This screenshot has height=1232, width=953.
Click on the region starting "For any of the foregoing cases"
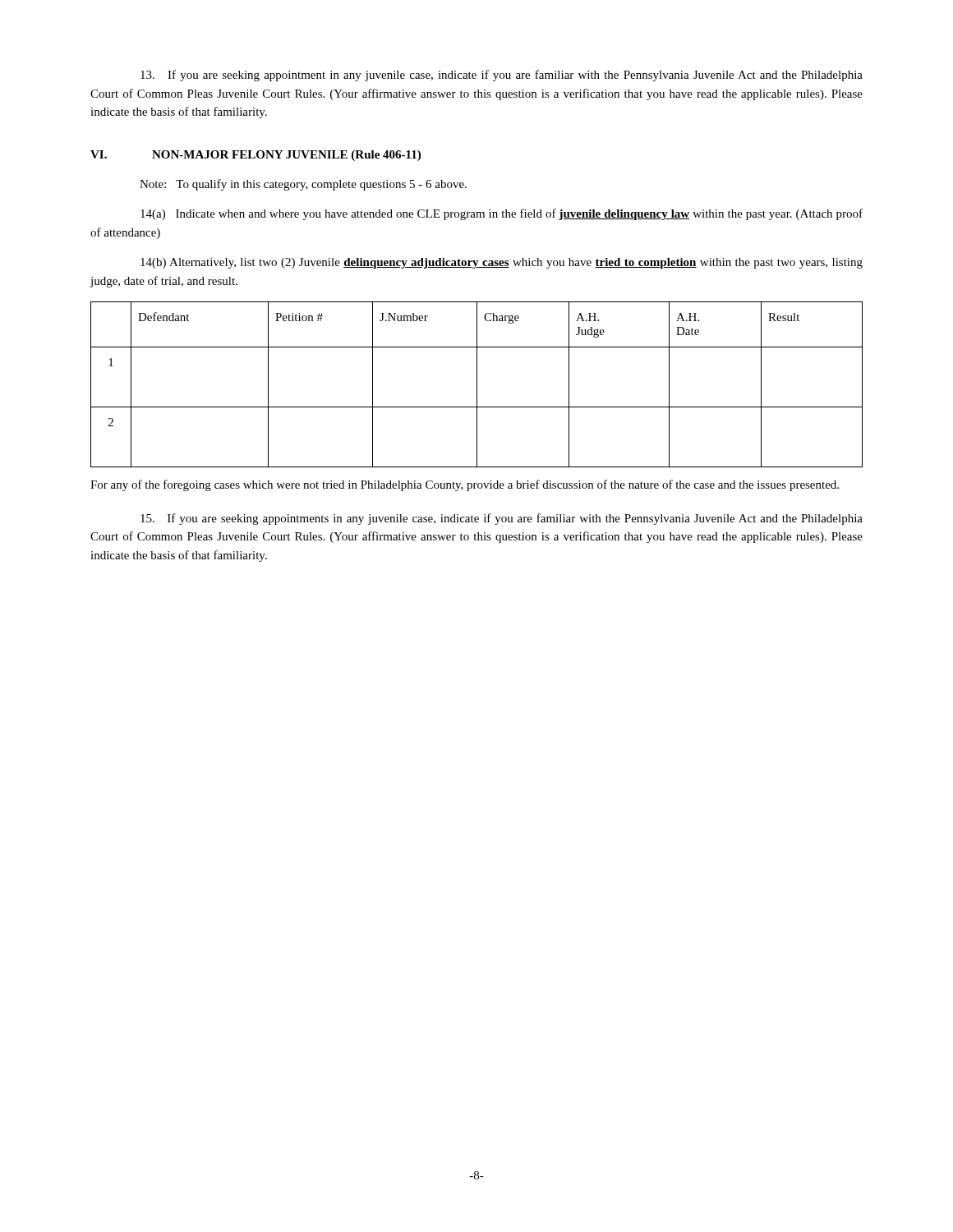tap(465, 485)
